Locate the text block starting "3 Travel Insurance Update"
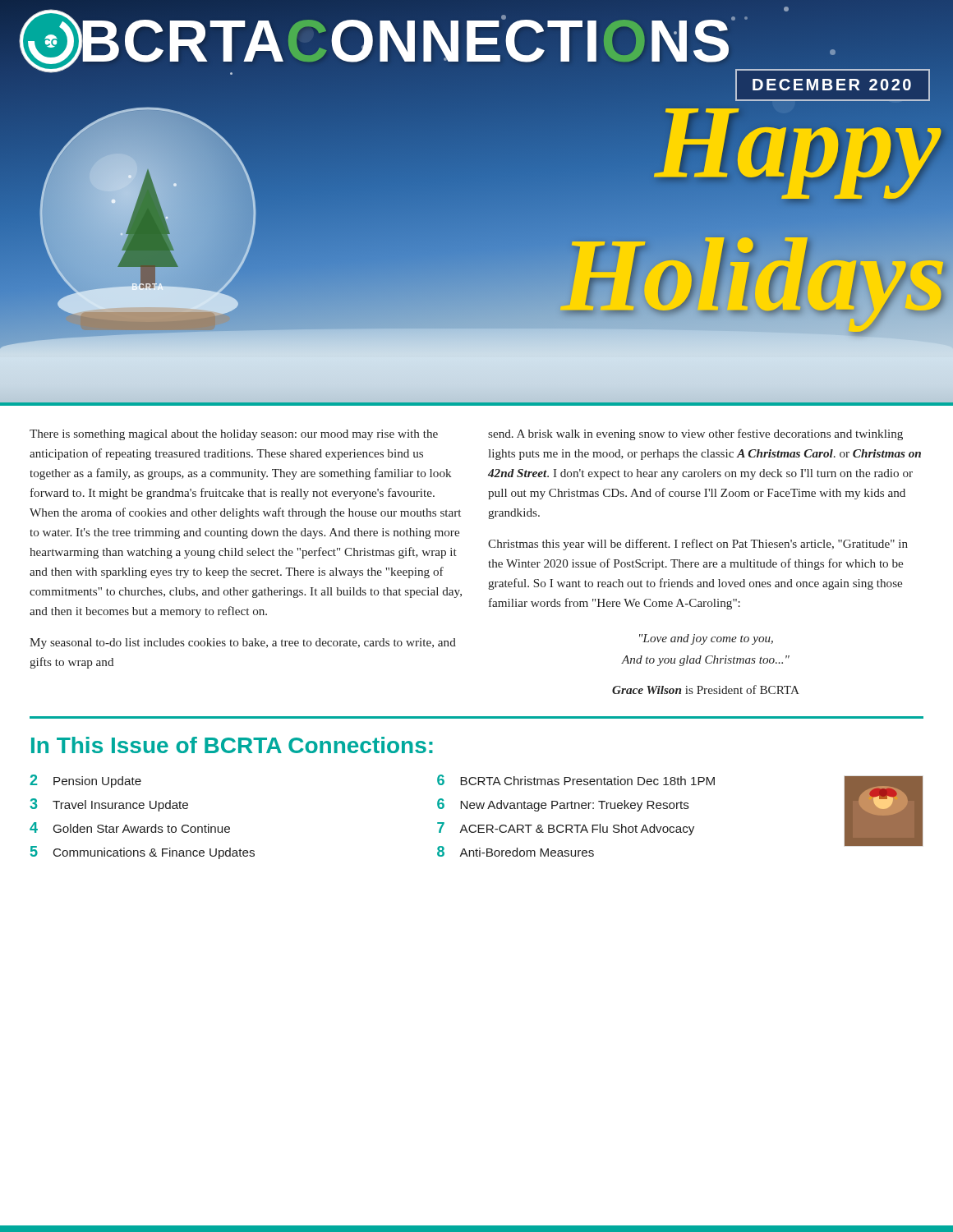Viewport: 953px width, 1232px height. pyautogui.click(x=109, y=804)
